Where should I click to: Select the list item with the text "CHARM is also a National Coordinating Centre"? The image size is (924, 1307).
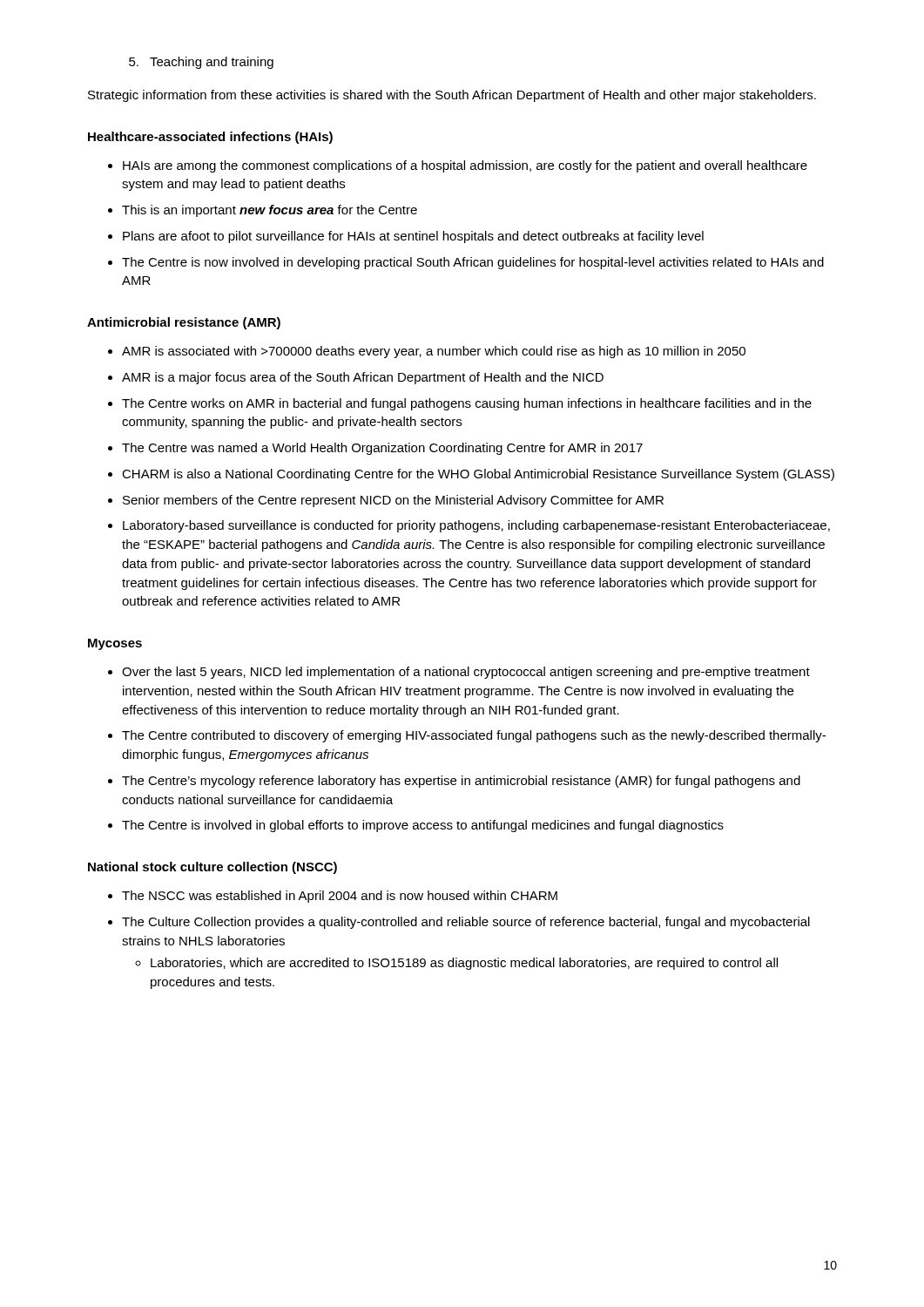click(478, 473)
